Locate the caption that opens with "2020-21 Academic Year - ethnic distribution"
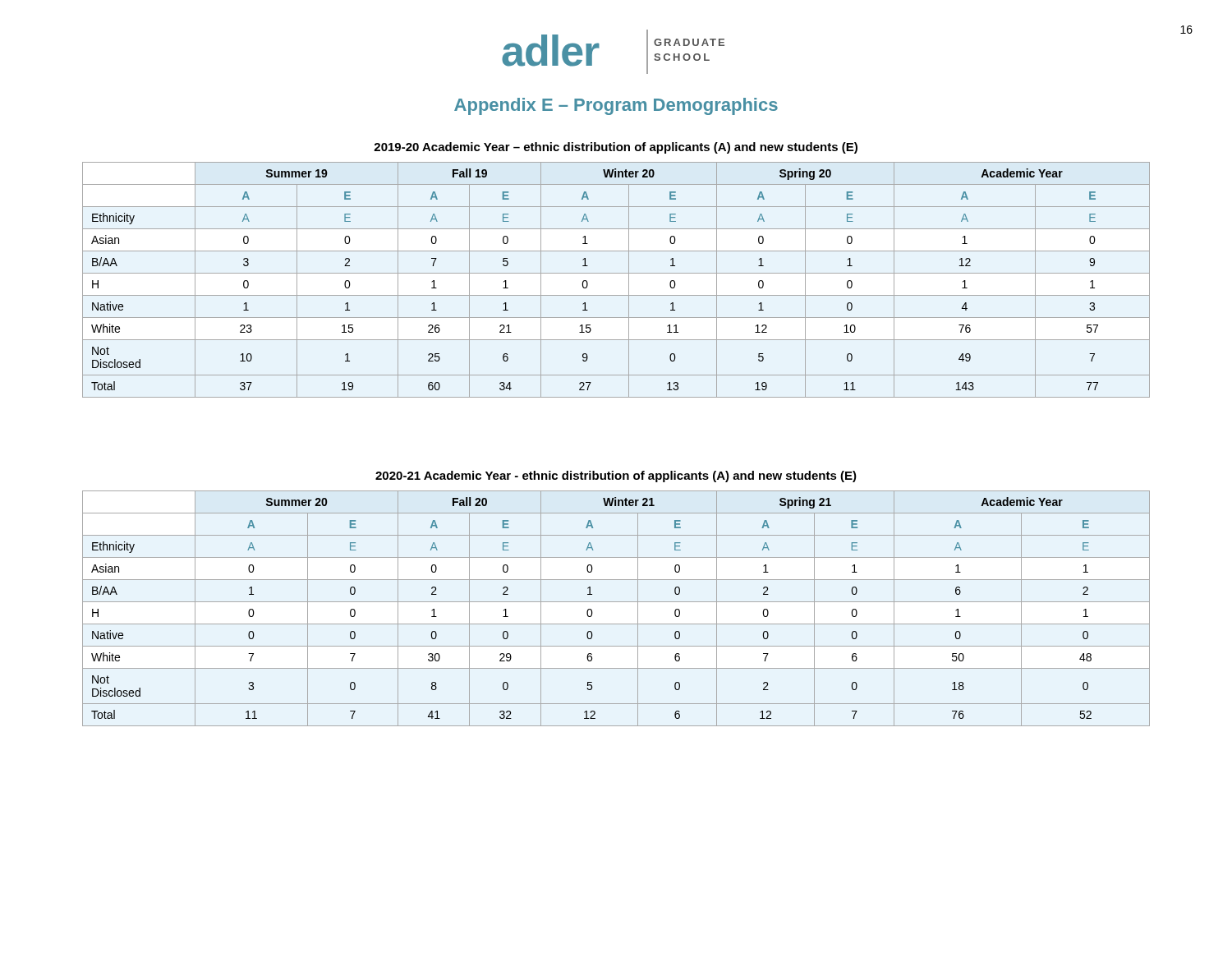1232x953 pixels. (616, 475)
